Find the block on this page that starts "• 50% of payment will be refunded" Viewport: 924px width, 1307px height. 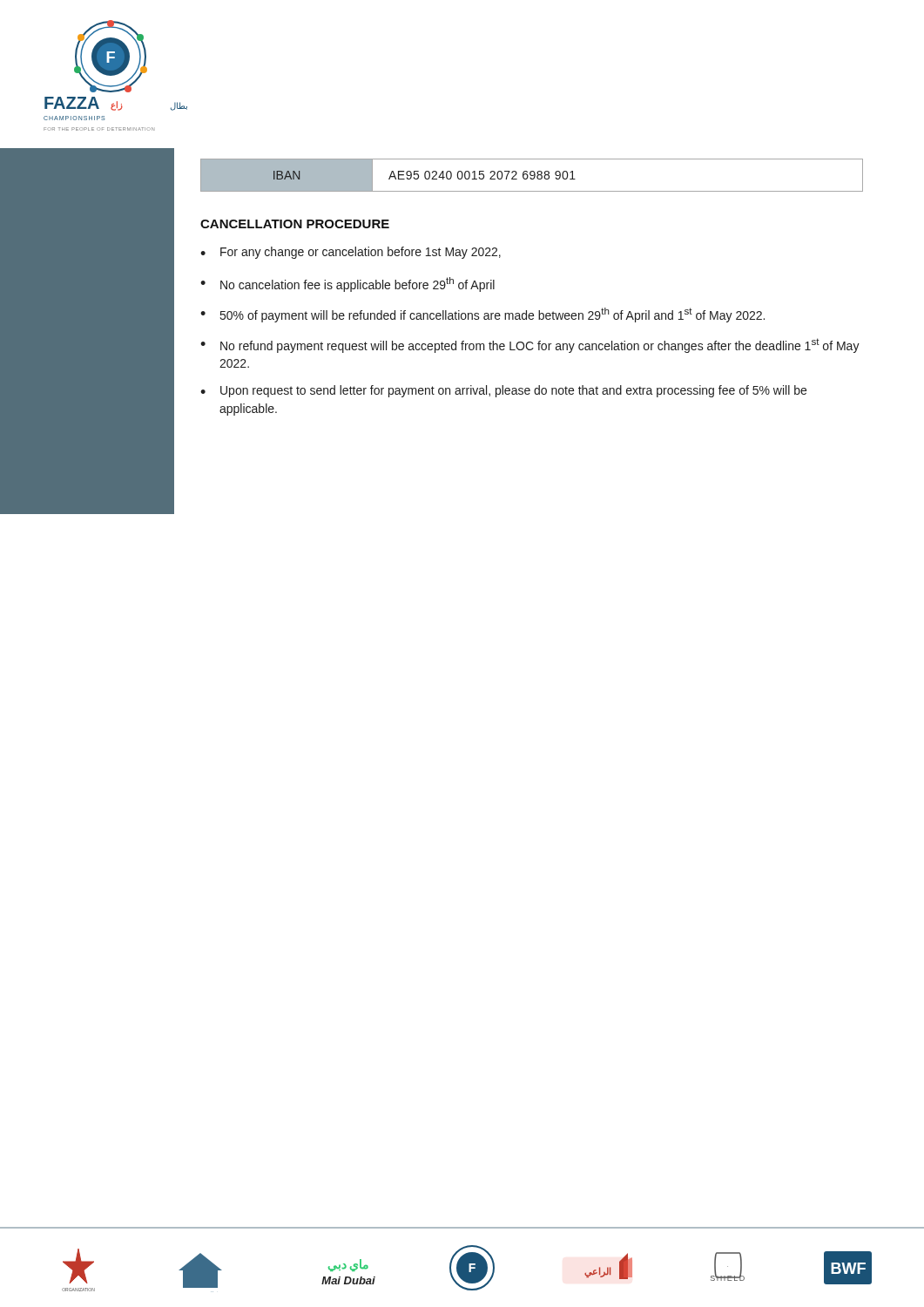532,314
